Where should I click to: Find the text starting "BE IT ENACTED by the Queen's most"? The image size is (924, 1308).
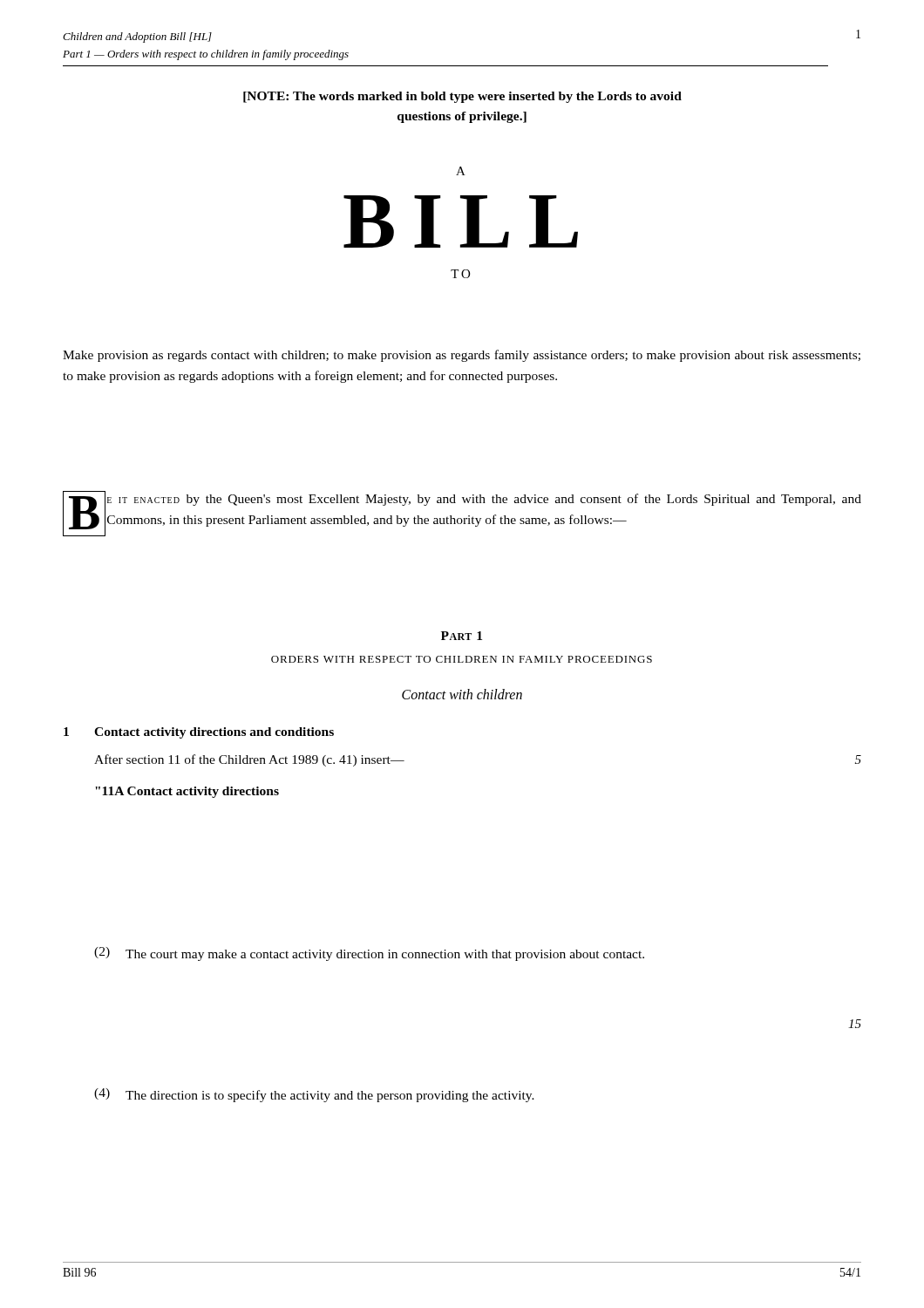[x=462, y=512]
